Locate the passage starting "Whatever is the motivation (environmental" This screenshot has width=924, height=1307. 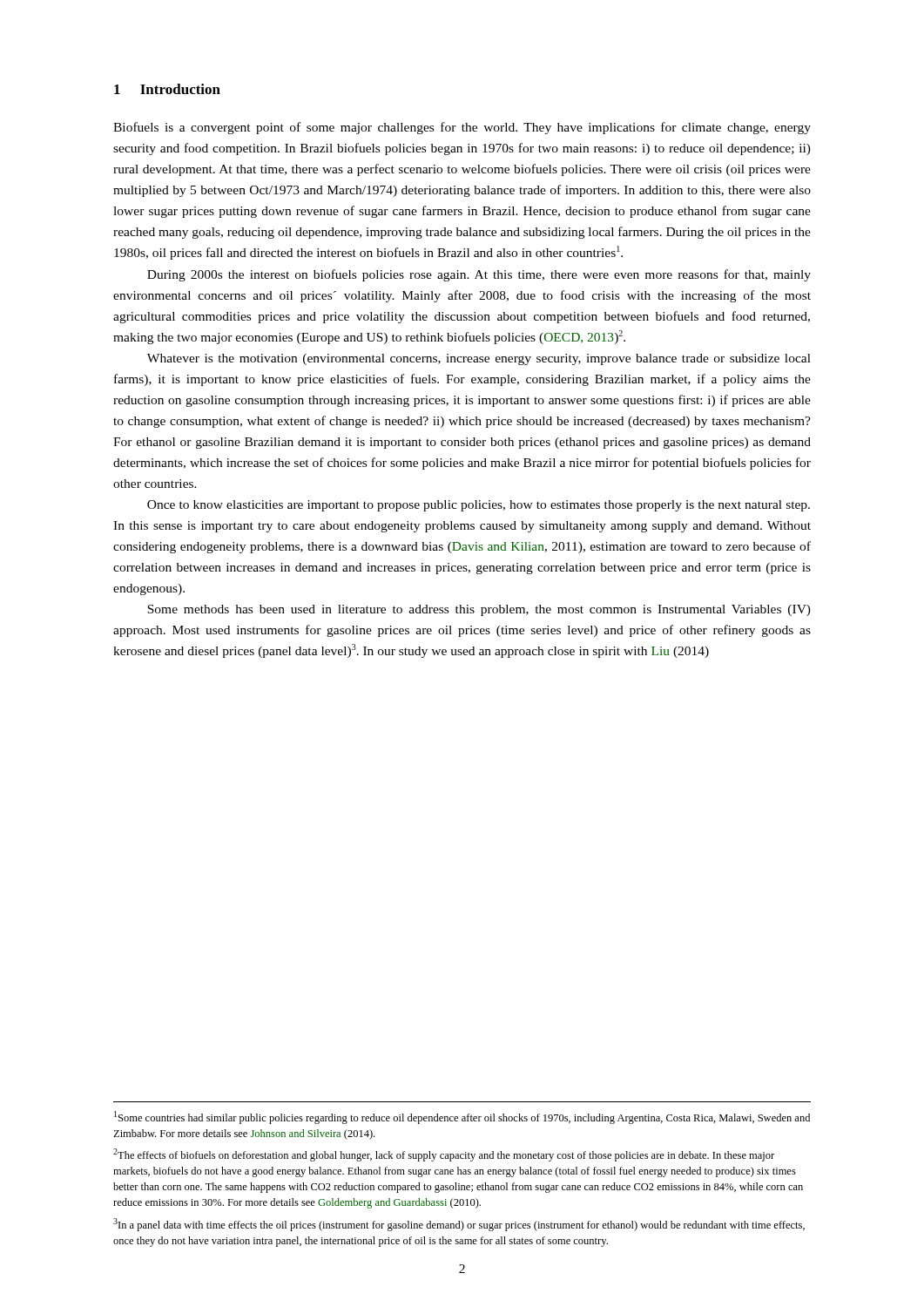point(462,421)
